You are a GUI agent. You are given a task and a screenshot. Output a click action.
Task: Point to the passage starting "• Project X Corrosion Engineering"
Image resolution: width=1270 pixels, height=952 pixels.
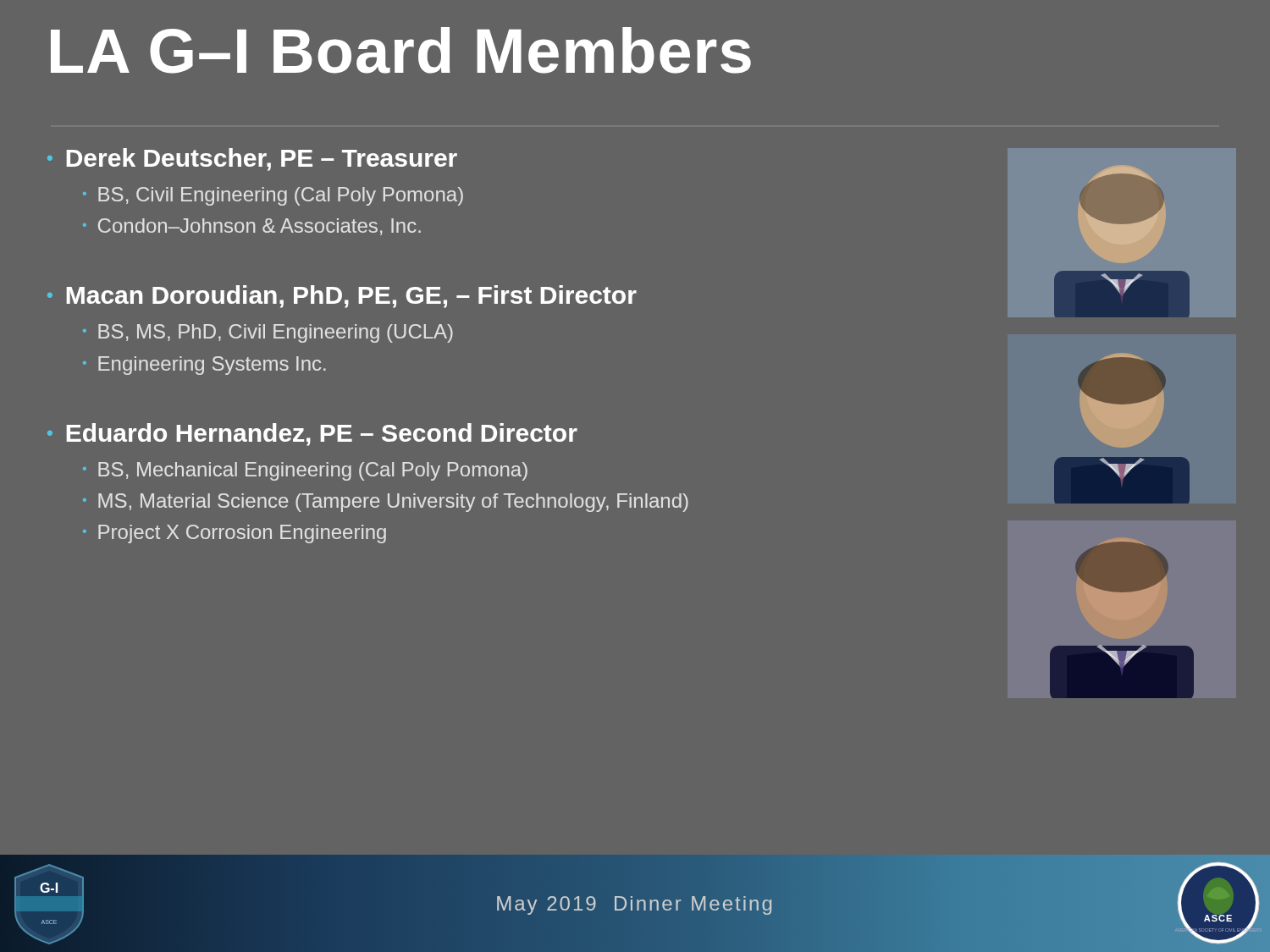pos(235,532)
